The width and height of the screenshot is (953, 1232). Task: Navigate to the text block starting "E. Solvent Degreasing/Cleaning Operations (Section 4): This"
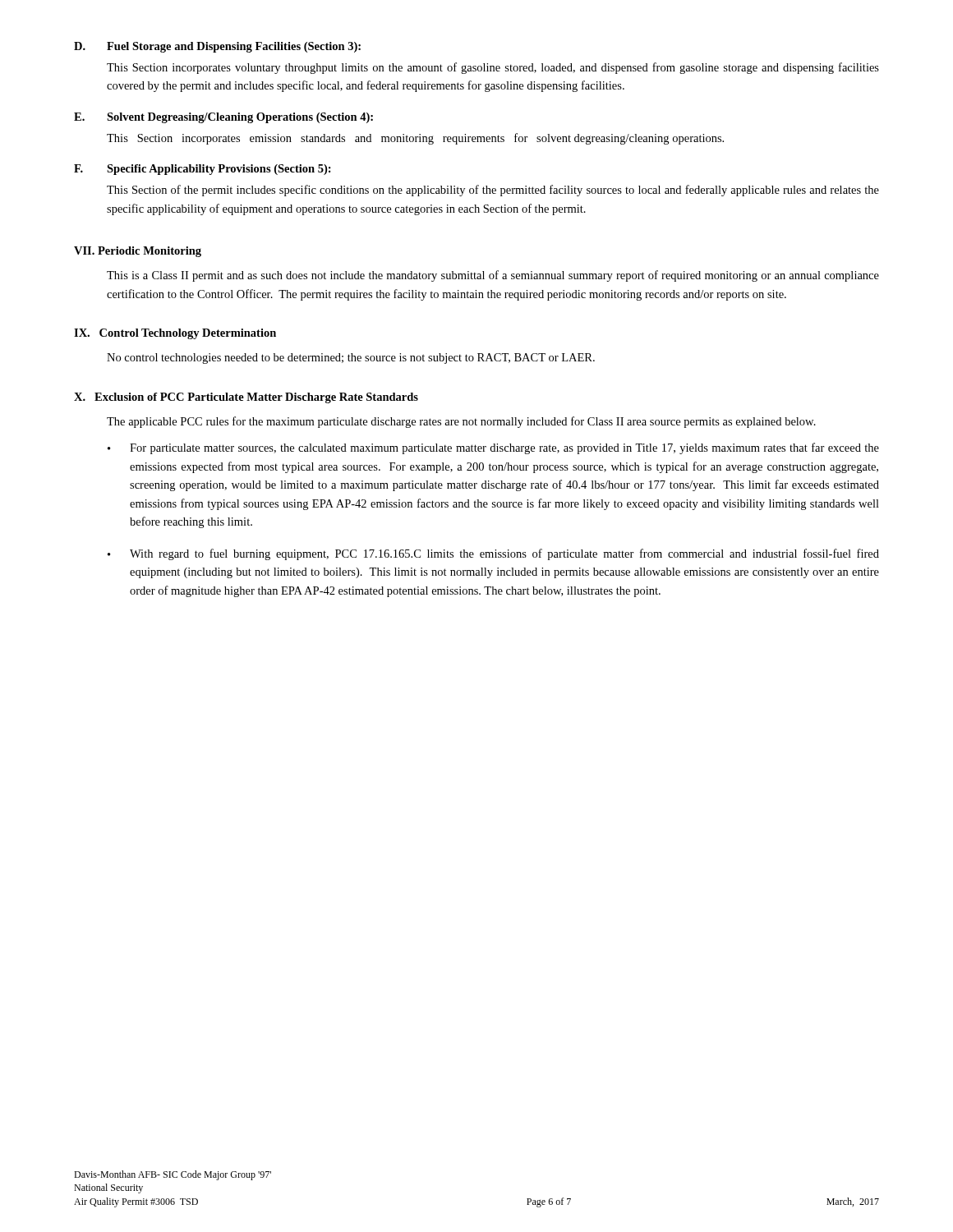pos(476,129)
